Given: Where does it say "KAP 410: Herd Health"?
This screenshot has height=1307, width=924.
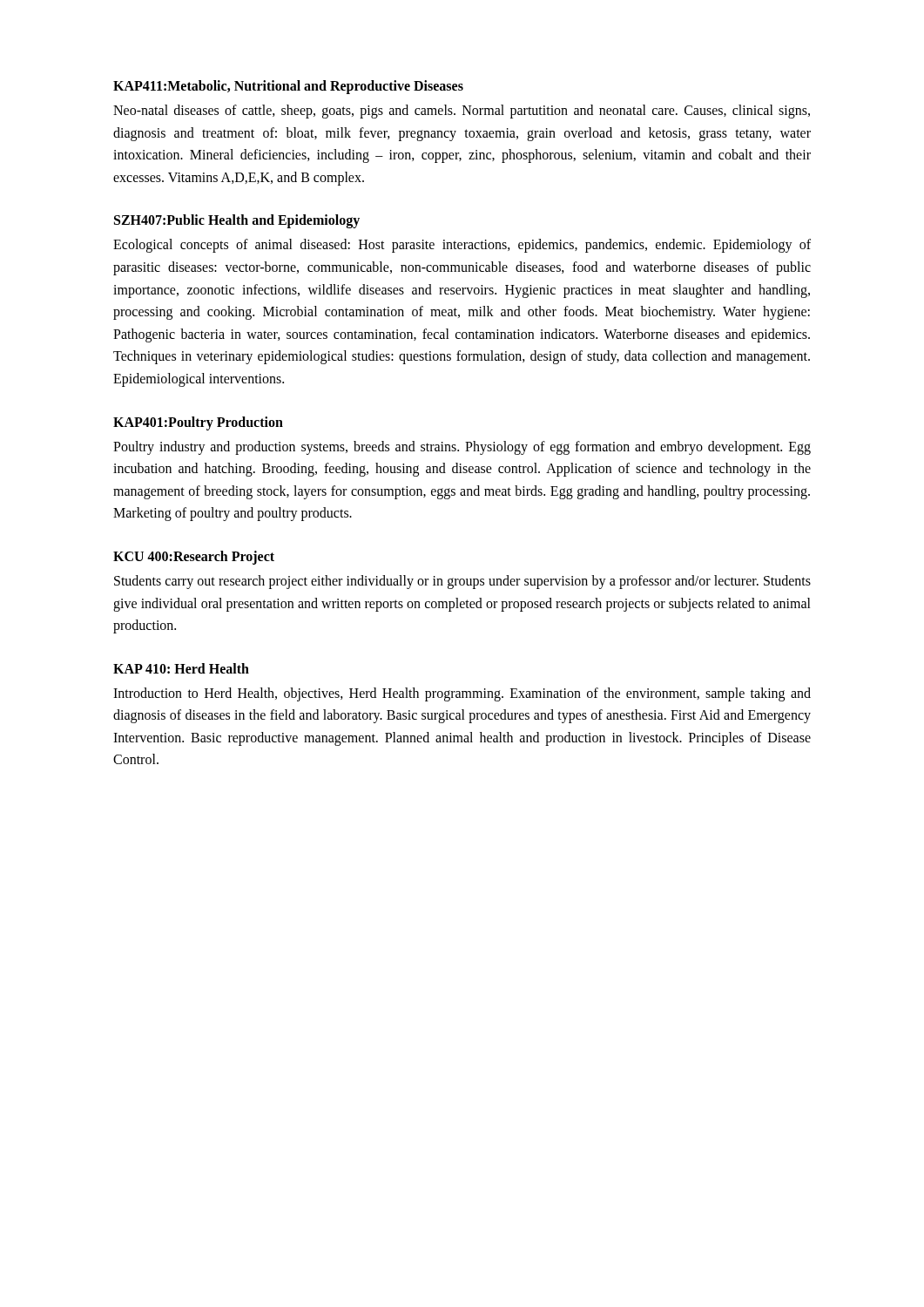Looking at the screenshot, I should click(x=181, y=668).
